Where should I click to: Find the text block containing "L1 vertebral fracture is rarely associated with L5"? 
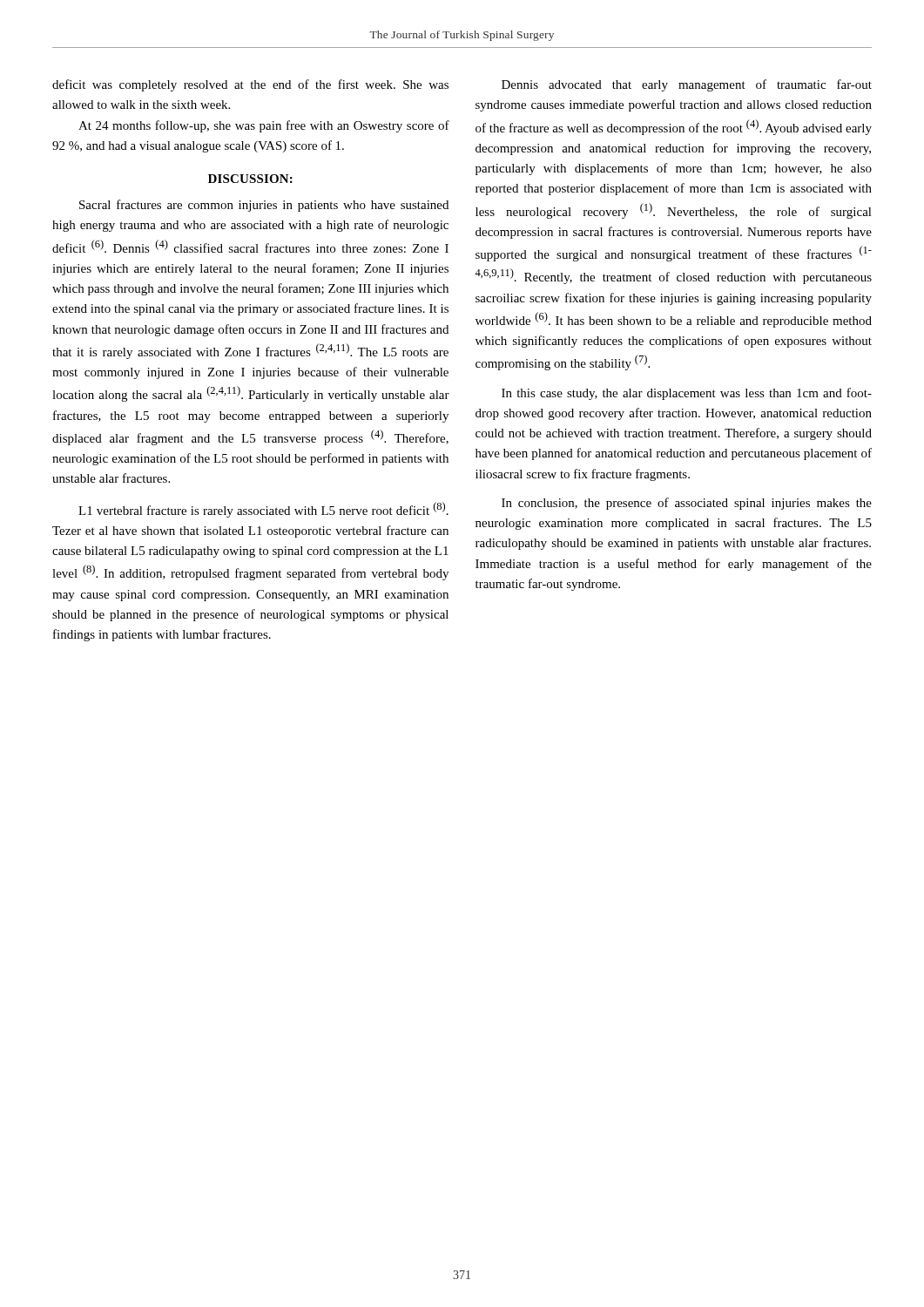[251, 571]
